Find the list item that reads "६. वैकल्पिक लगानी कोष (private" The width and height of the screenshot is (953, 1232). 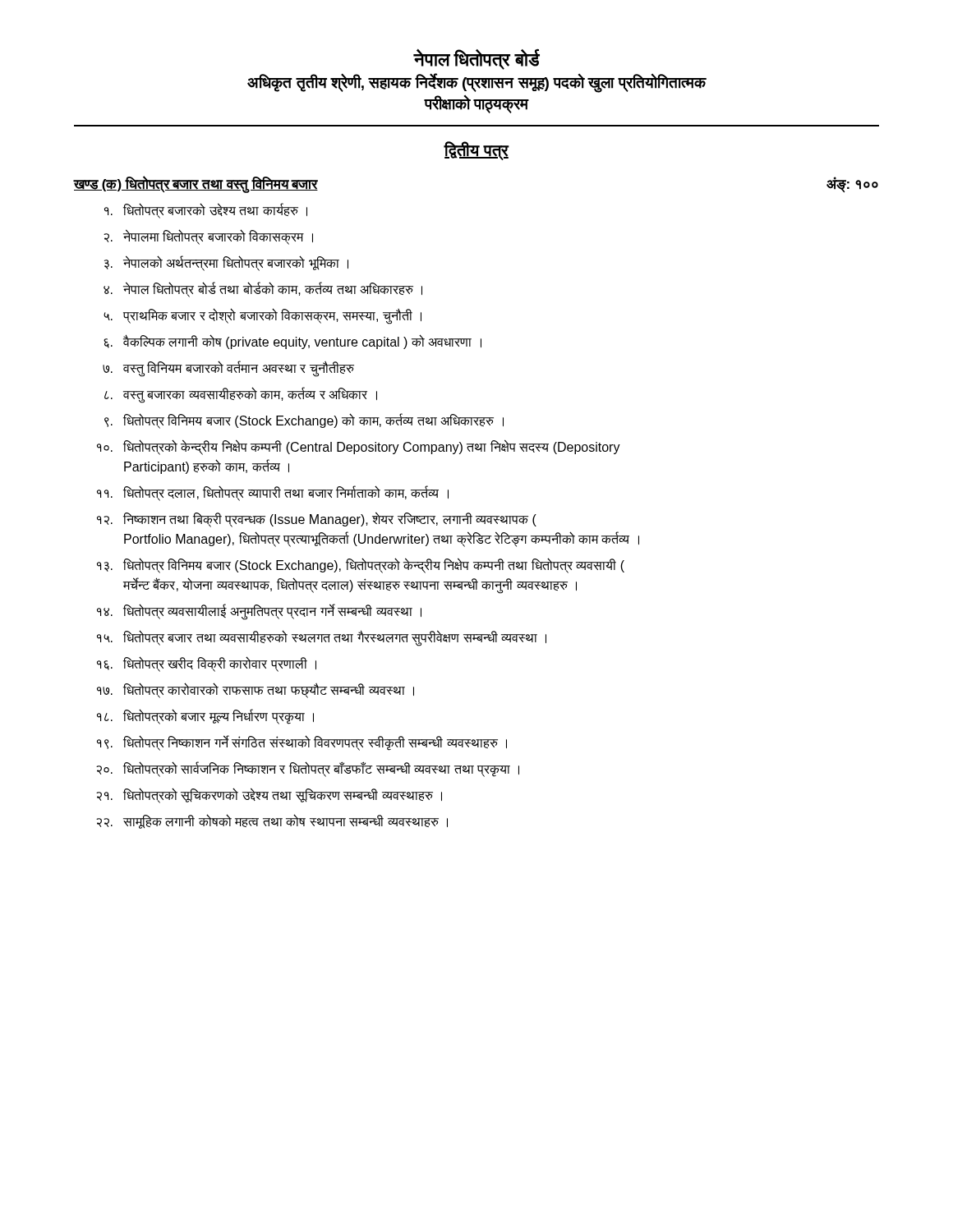point(476,342)
